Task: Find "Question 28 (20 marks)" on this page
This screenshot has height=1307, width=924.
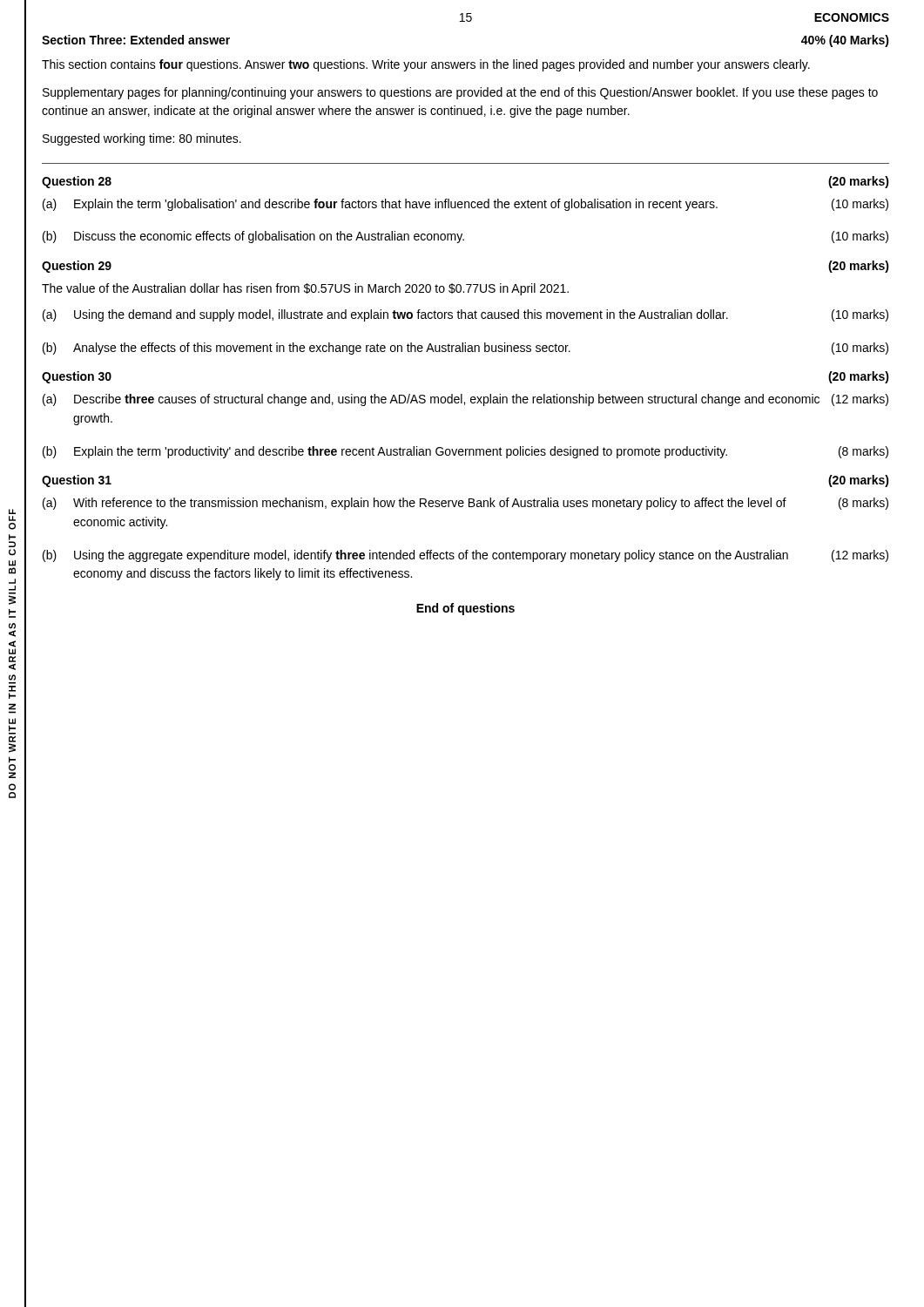Action: tap(74, 182)
